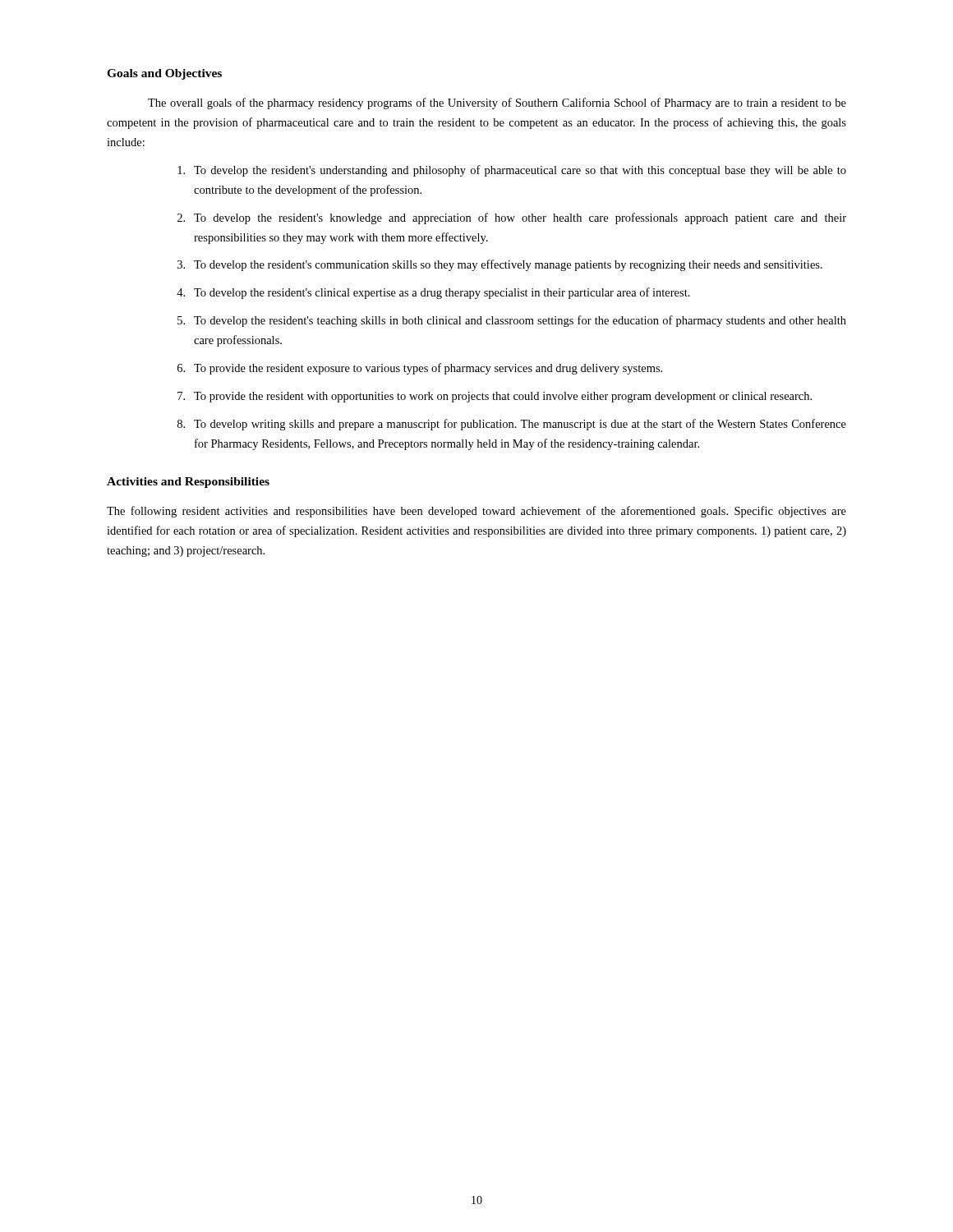Image resolution: width=953 pixels, height=1232 pixels.
Task: Click on the text block starting "4. To develop the resident's"
Action: (501, 293)
